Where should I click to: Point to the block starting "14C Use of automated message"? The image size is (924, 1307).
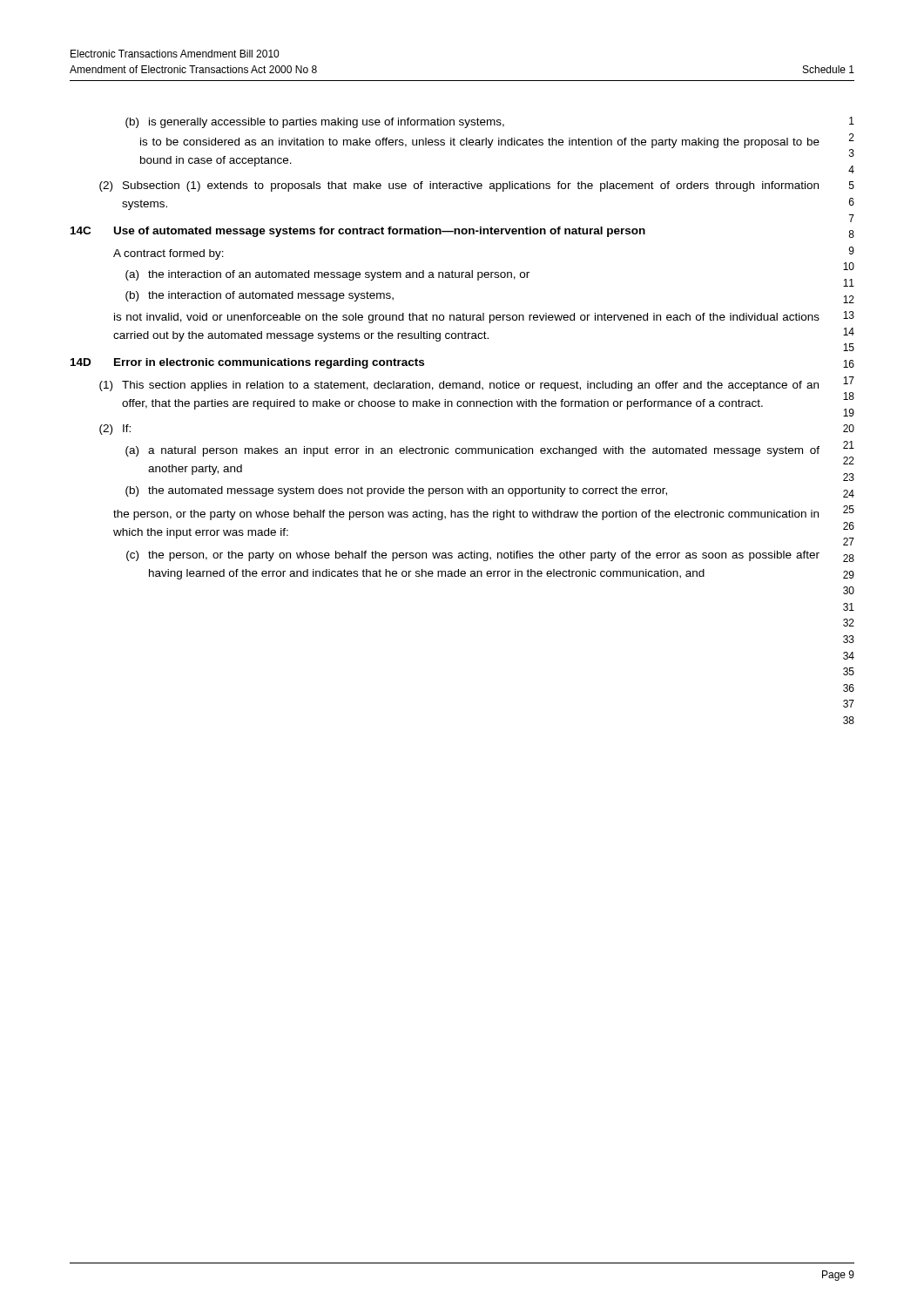point(445,231)
